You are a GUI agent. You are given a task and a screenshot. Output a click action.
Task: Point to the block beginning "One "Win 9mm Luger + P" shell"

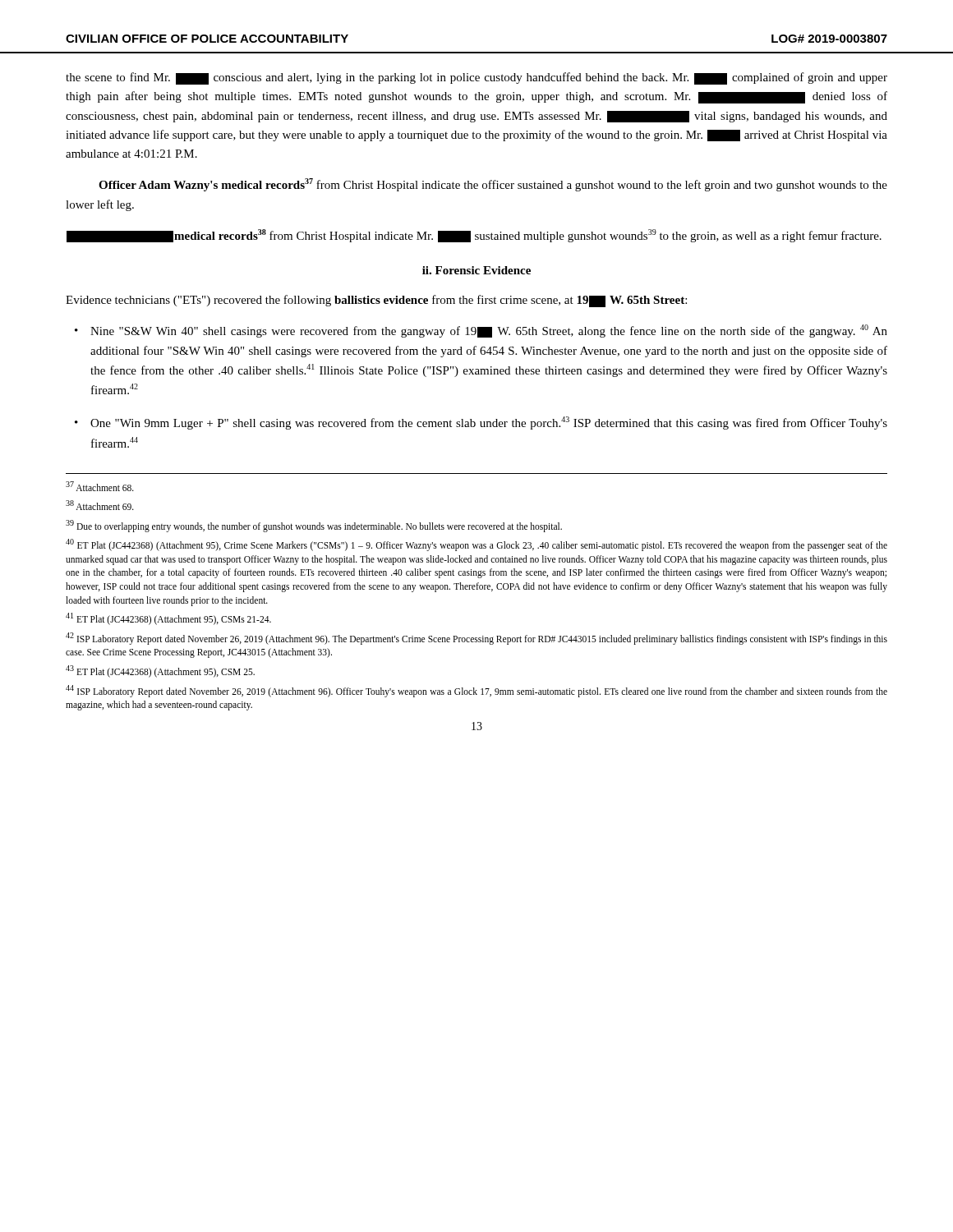pyautogui.click(x=489, y=432)
